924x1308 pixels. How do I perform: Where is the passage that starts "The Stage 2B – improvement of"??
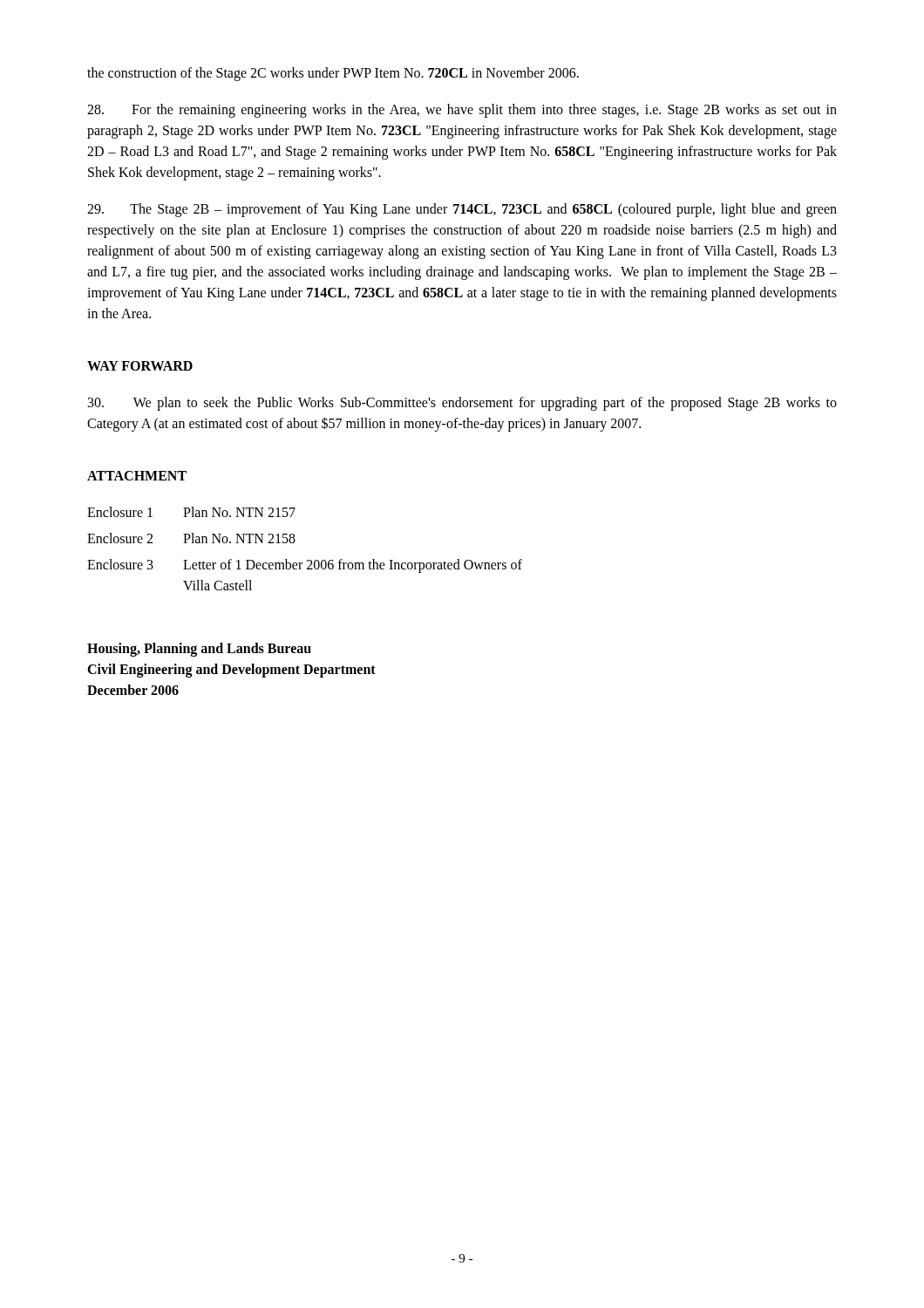coord(462,262)
